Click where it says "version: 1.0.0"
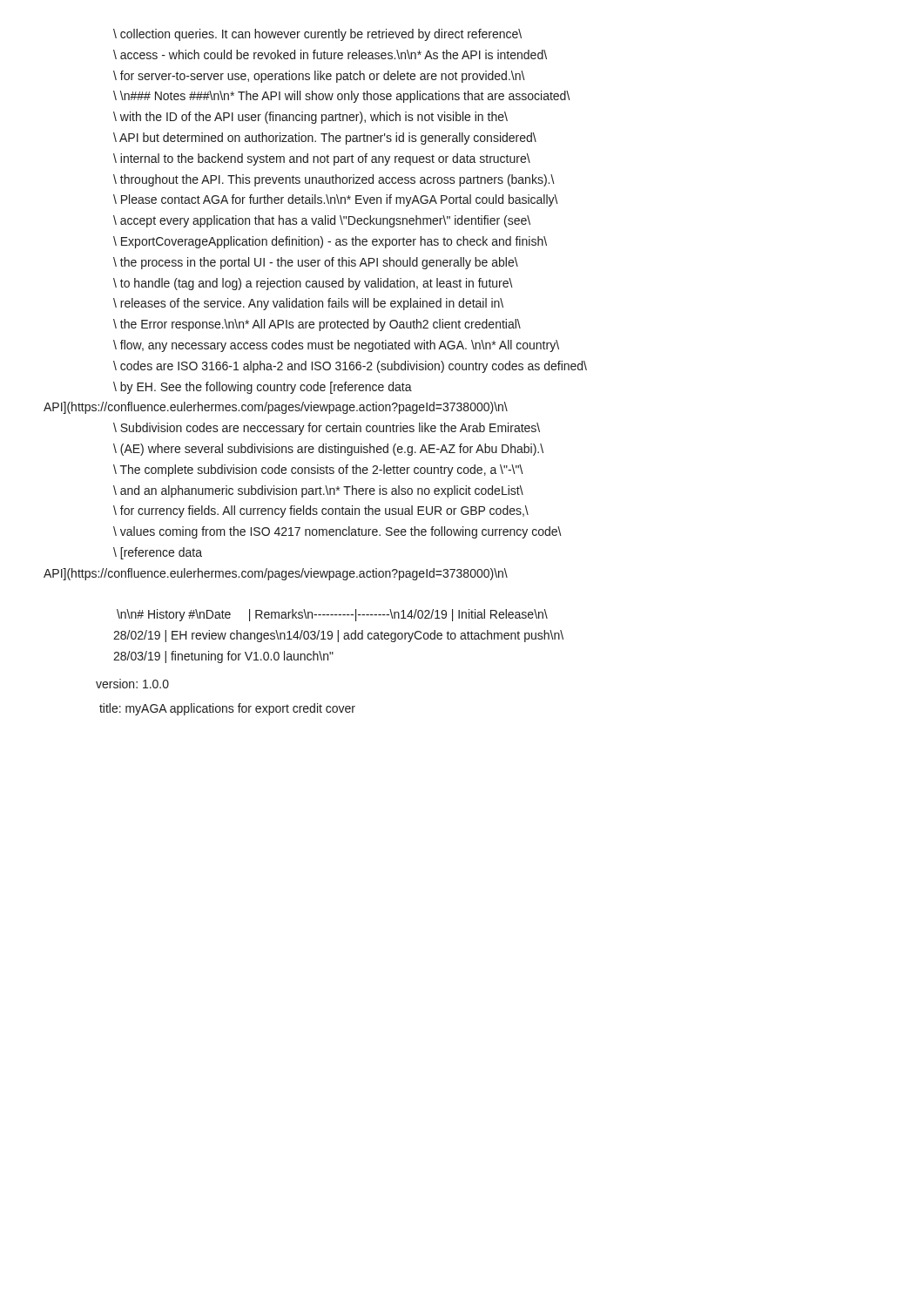The height and width of the screenshot is (1307, 924). 132,684
